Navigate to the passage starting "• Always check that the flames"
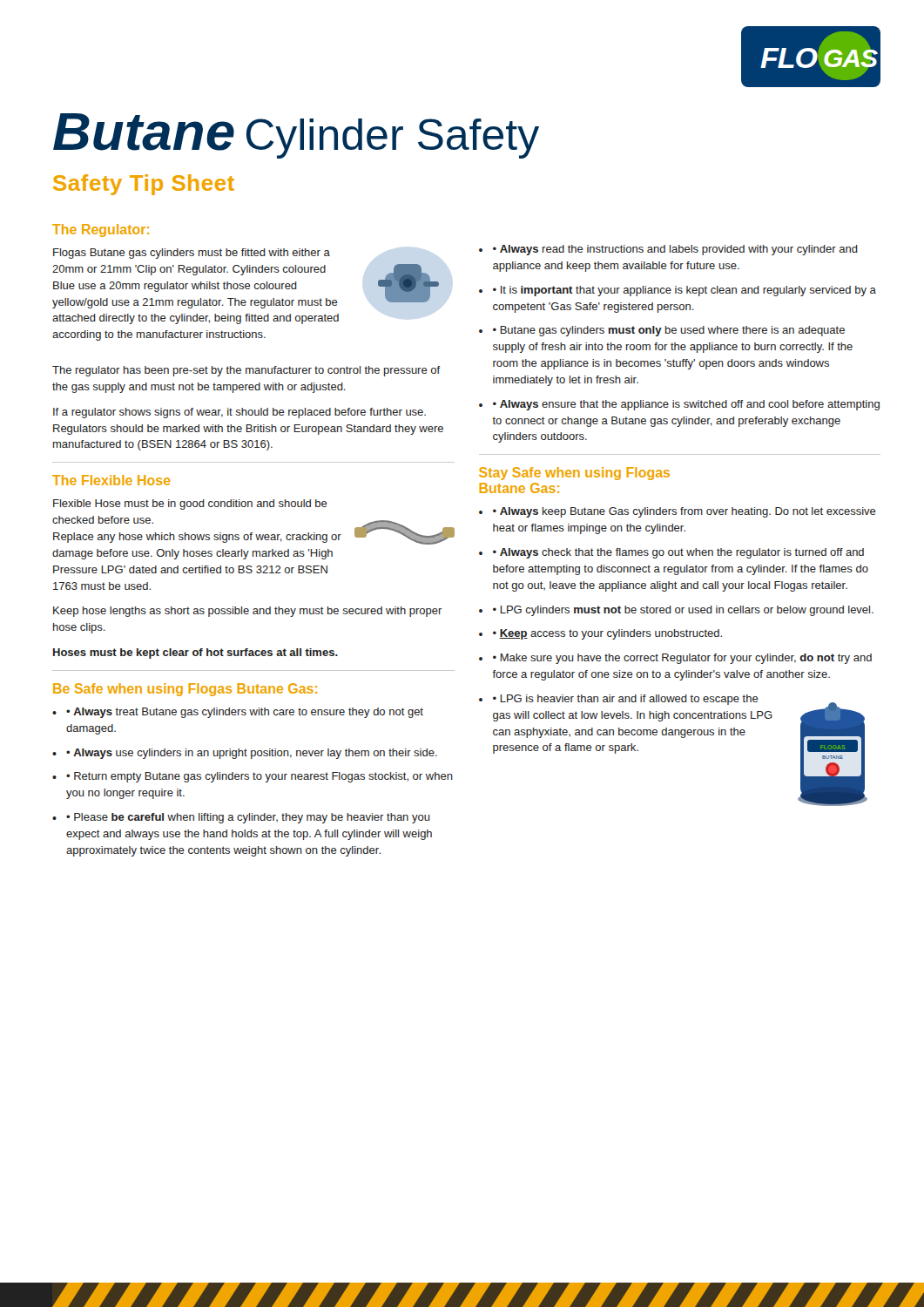Image resolution: width=924 pixels, height=1307 pixels. click(x=680, y=568)
